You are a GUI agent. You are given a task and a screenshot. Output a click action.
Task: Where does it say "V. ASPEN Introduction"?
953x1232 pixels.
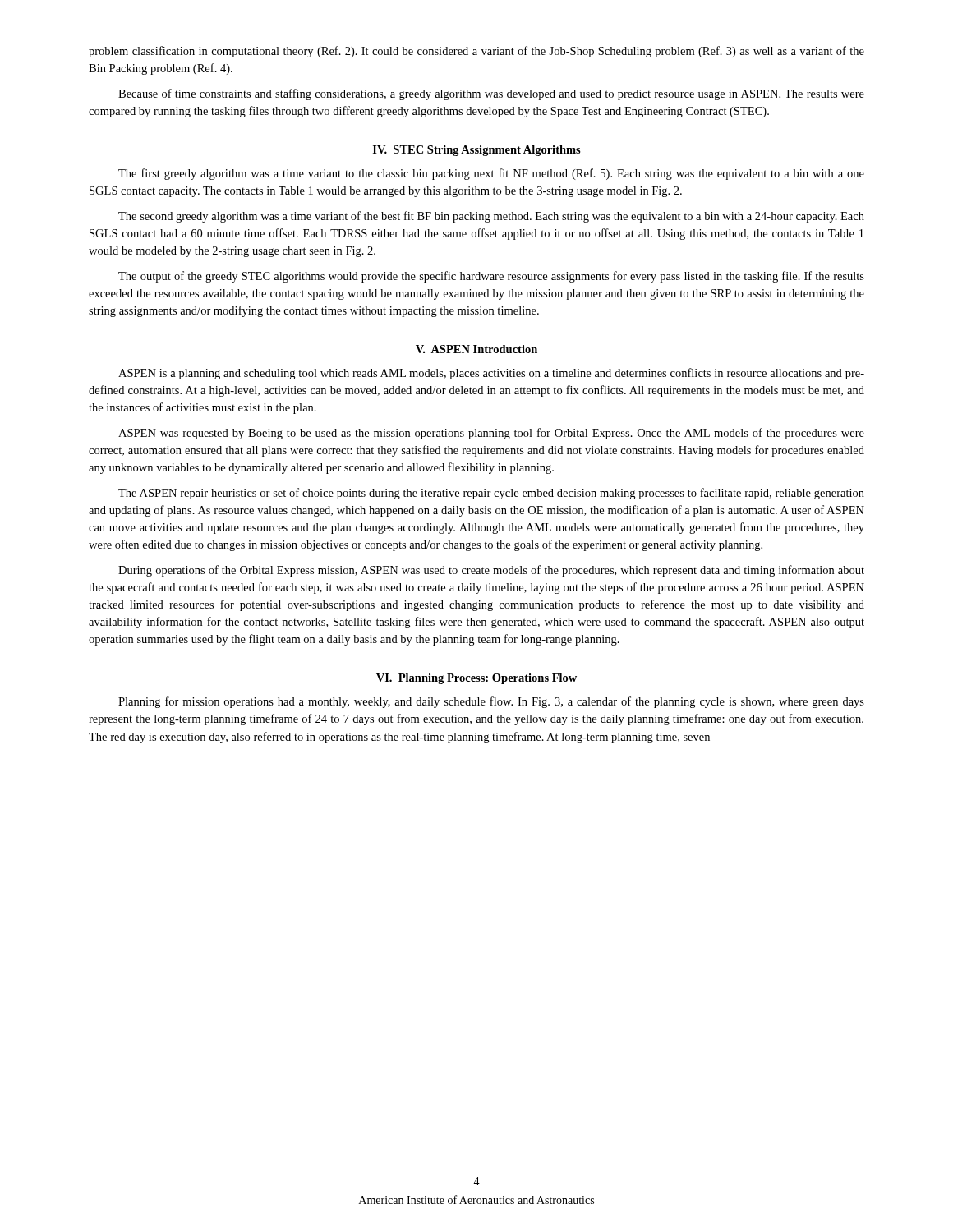click(x=476, y=349)
